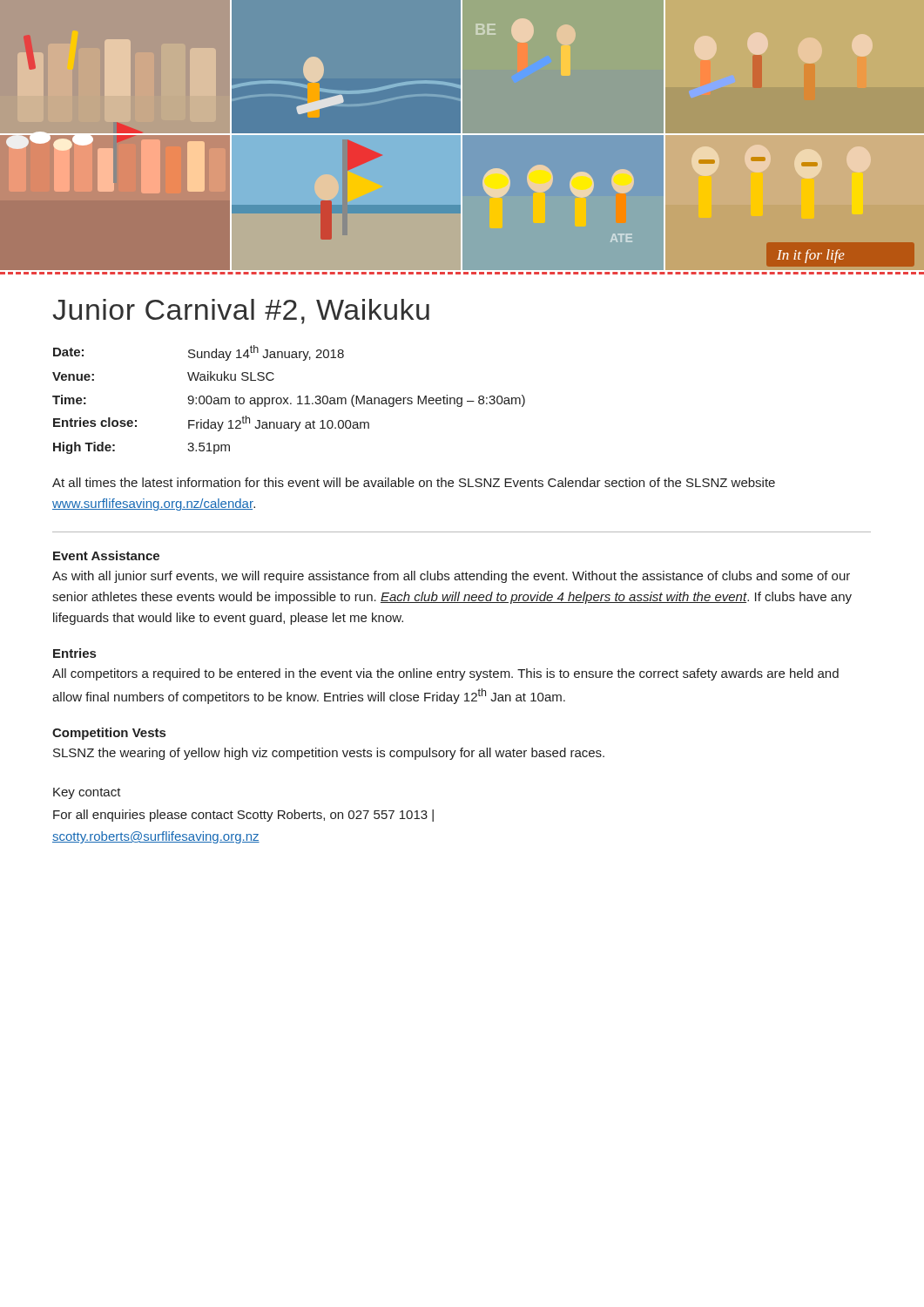Select the text block that reads "SLSNZ the wearing of yellow"

pos(329,753)
